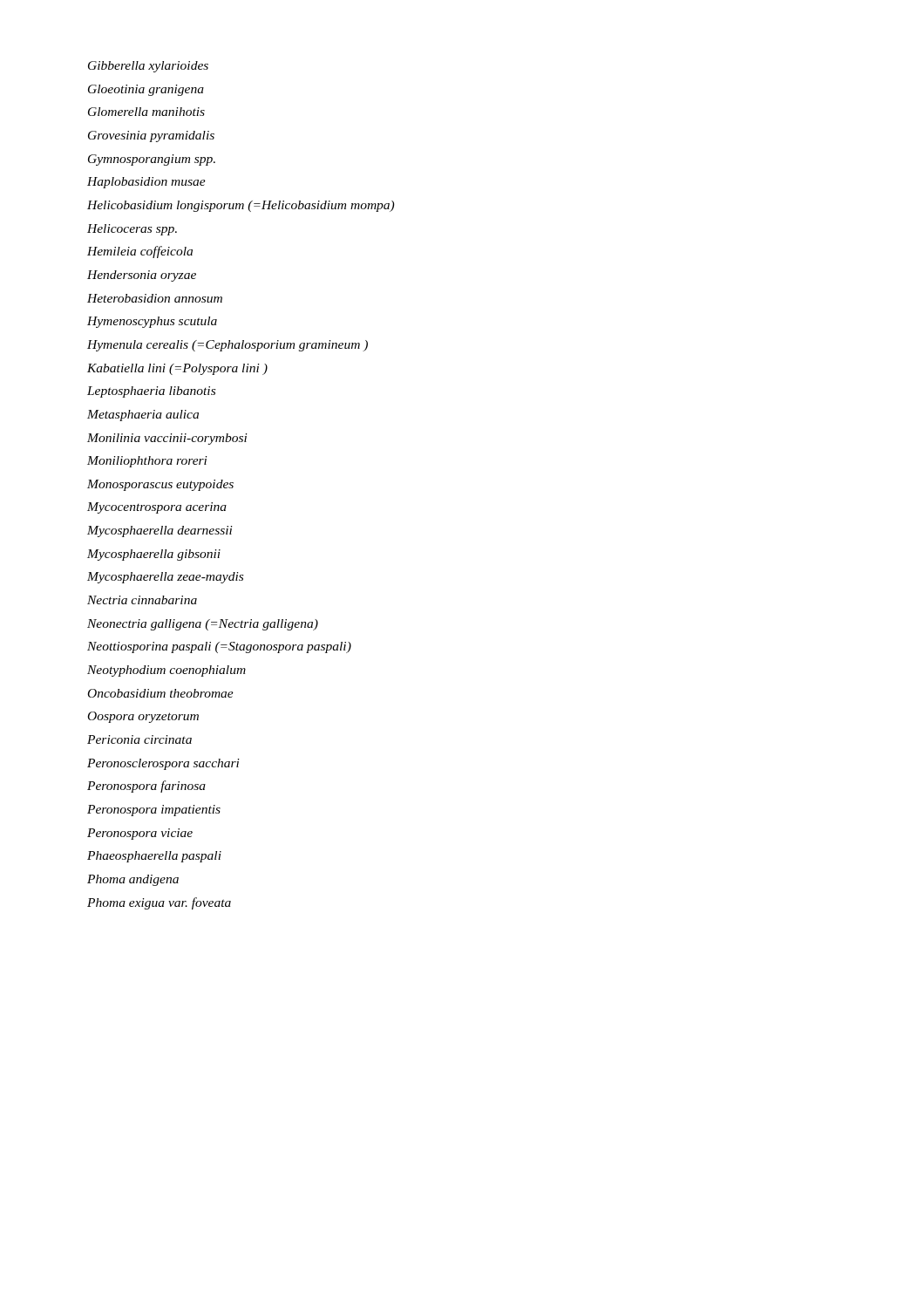924x1308 pixels.
Task: Navigate to the element starting "Nectria cinnabarina"
Action: [142, 600]
